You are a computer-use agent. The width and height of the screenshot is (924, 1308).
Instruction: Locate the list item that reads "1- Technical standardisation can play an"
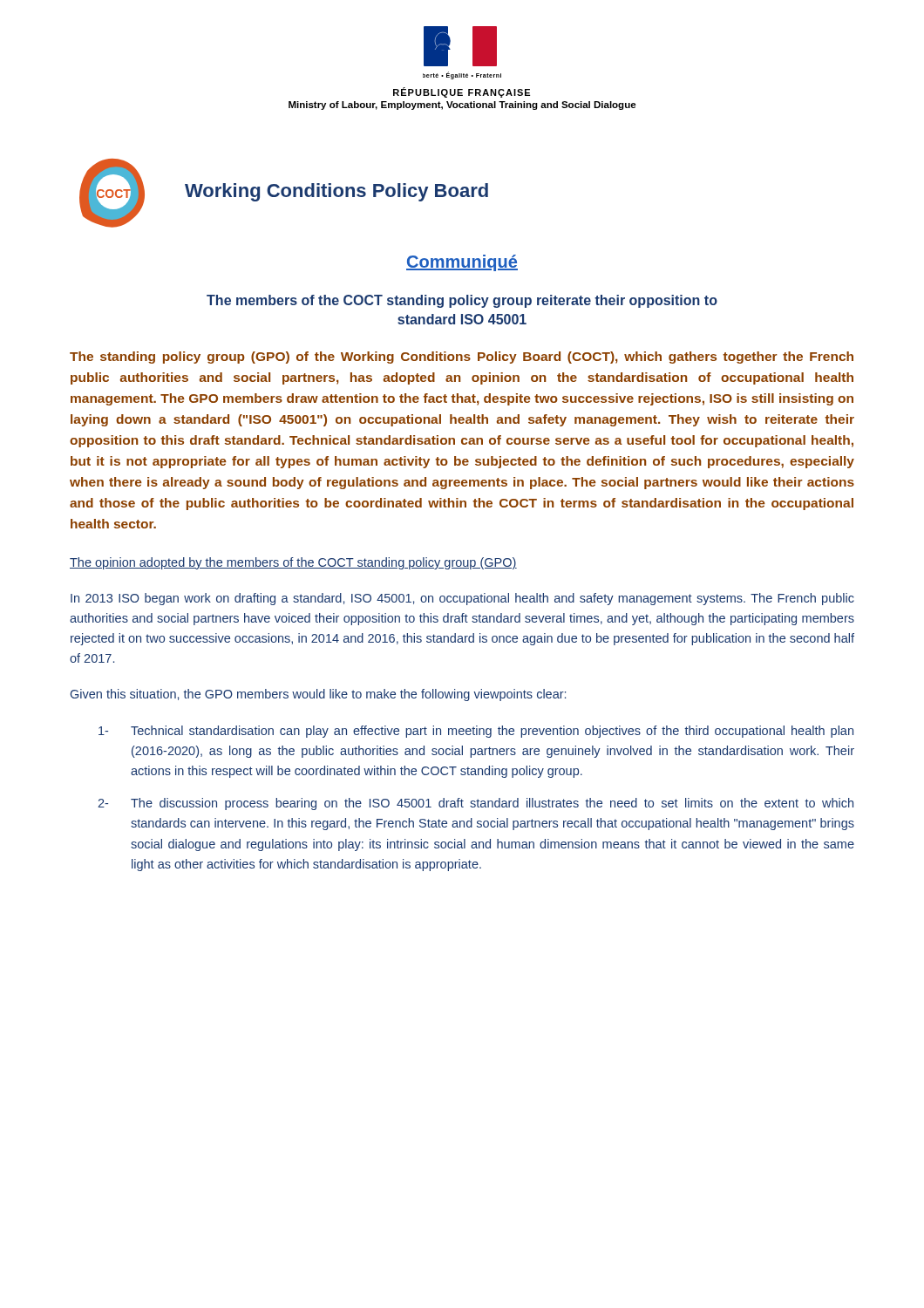click(x=462, y=751)
